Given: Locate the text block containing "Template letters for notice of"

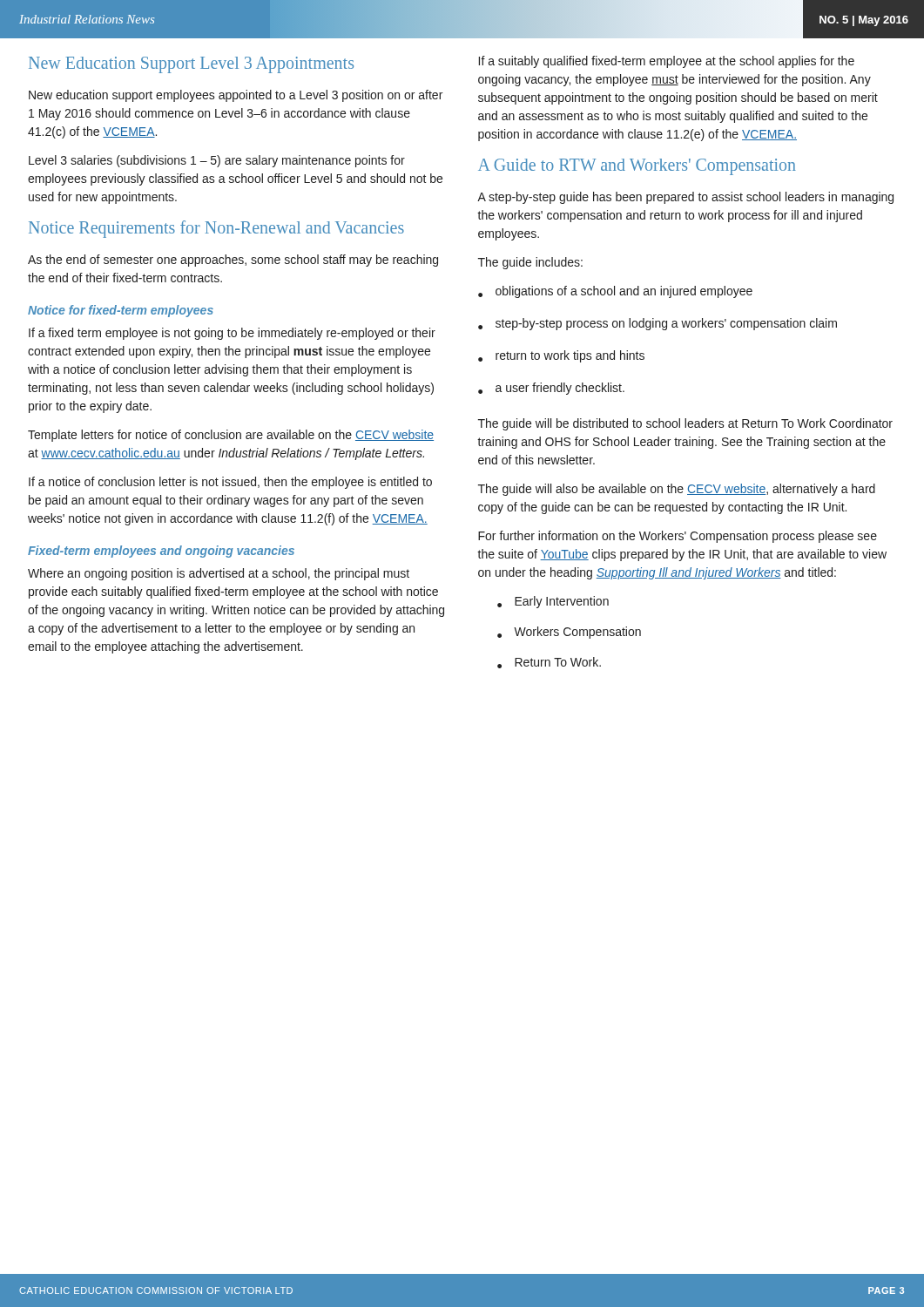Looking at the screenshot, I should pyautogui.click(x=237, y=444).
